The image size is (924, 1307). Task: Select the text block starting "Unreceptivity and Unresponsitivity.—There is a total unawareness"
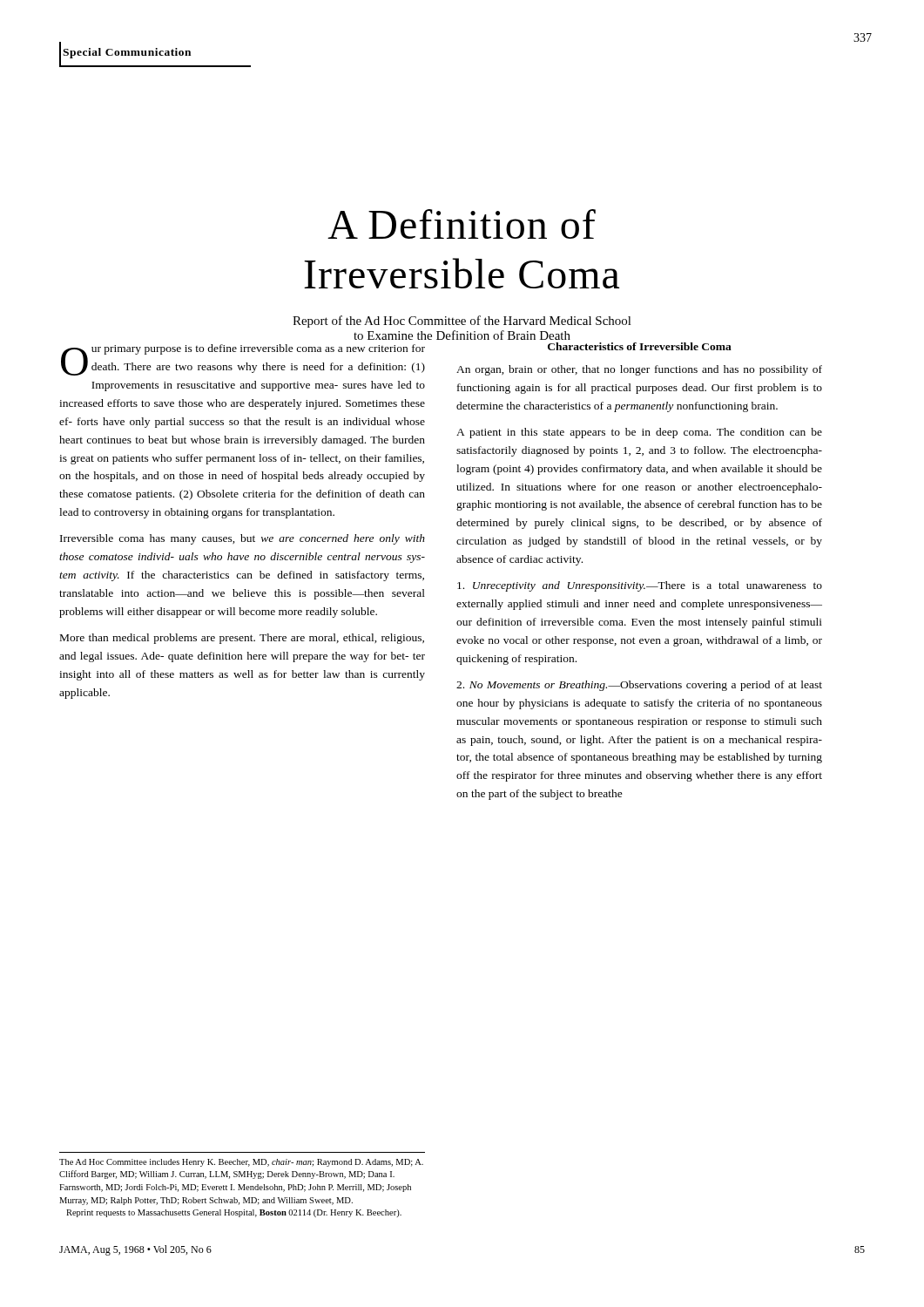[x=639, y=622]
